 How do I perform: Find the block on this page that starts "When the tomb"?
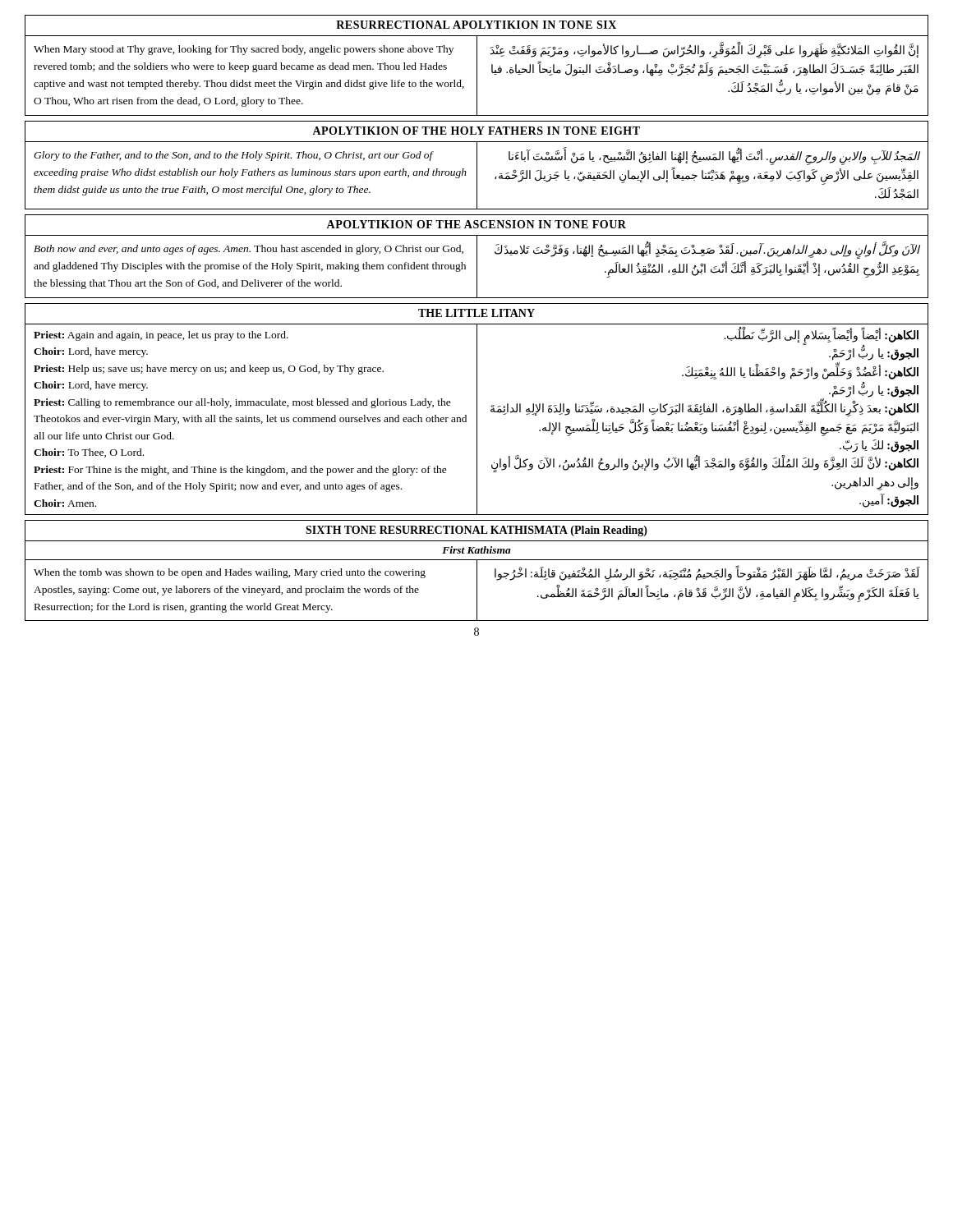[x=230, y=590]
